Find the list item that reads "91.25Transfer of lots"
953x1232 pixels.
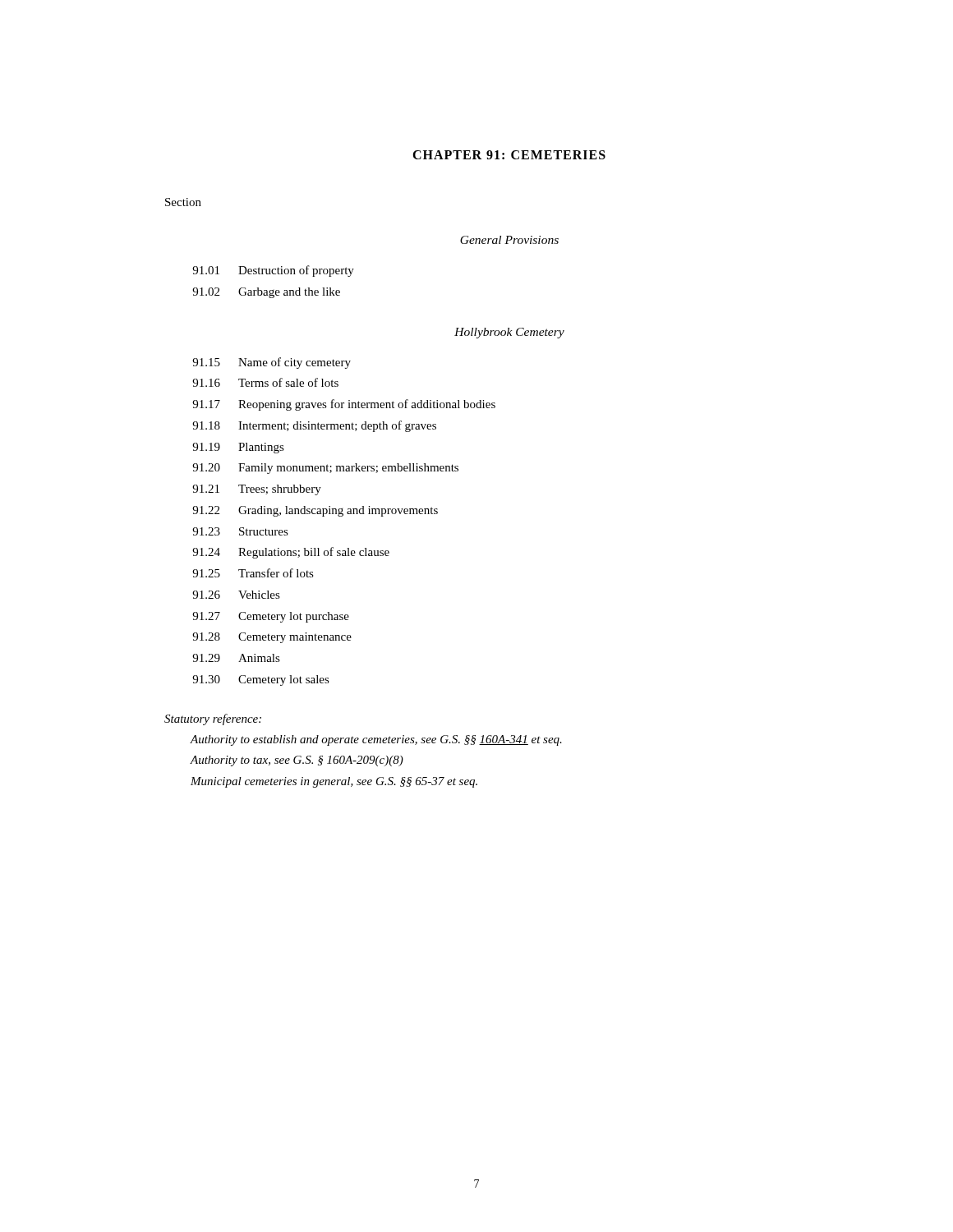pyautogui.click(x=253, y=573)
